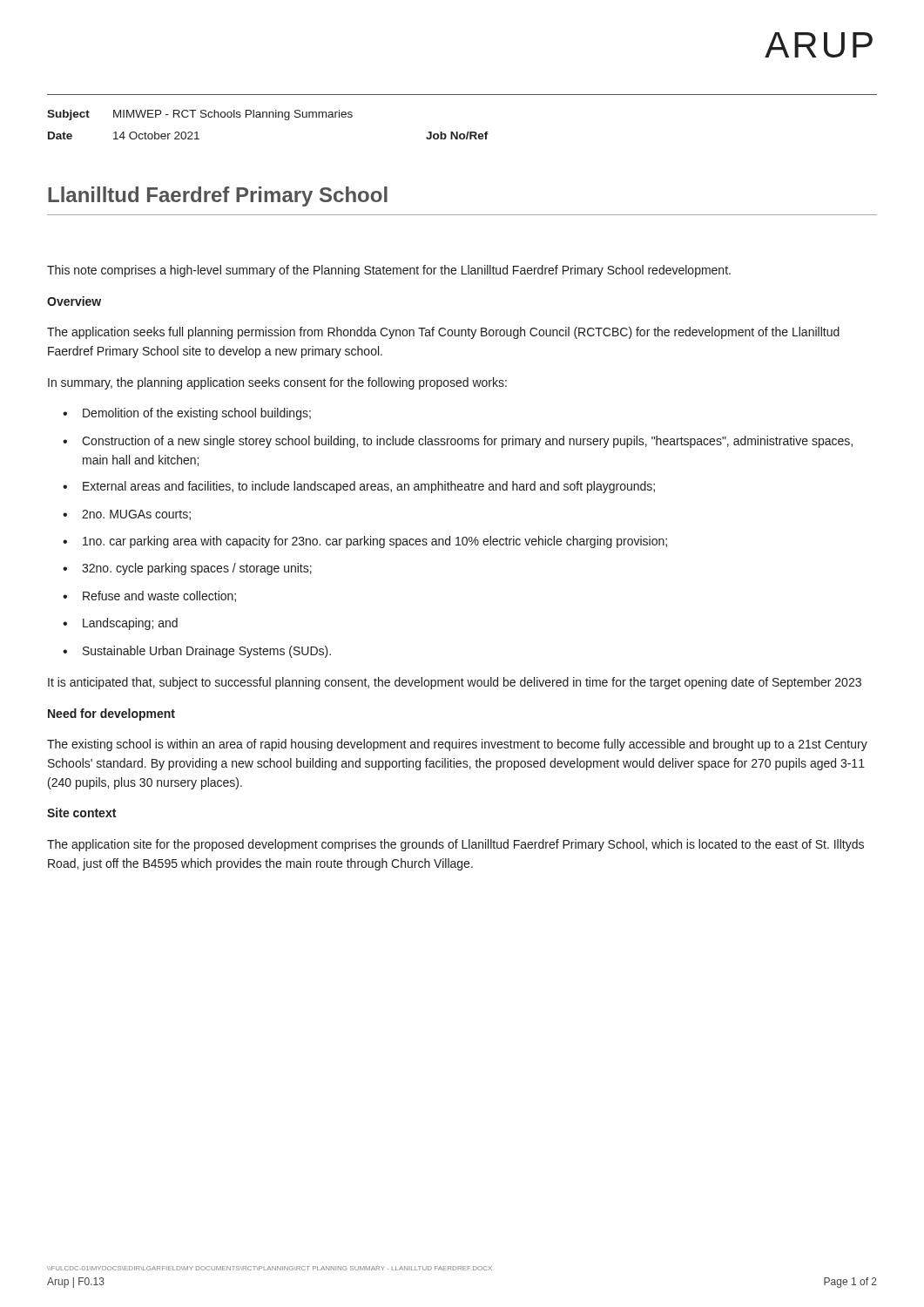Locate the table with the text "Job No/Ref"

click(462, 125)
